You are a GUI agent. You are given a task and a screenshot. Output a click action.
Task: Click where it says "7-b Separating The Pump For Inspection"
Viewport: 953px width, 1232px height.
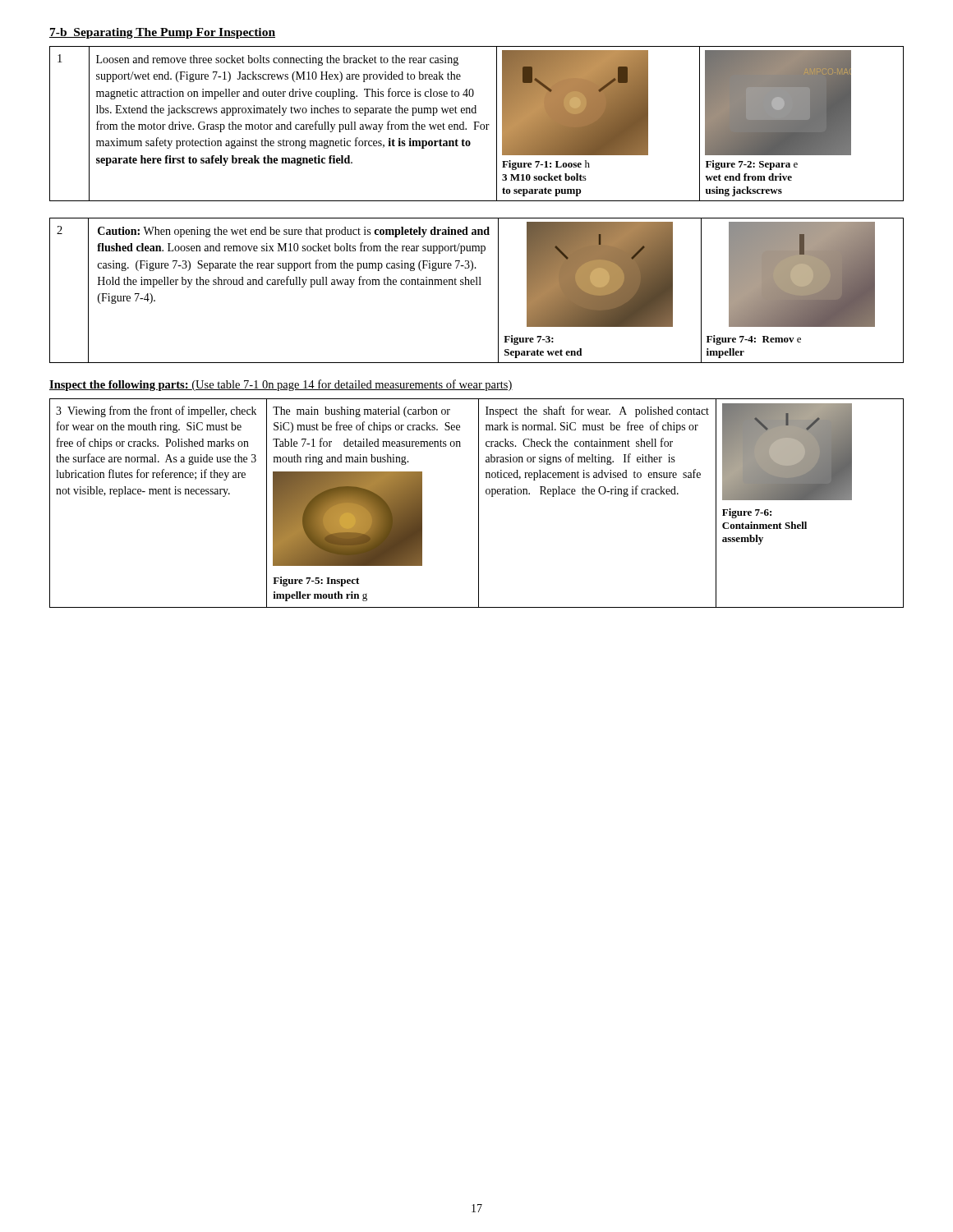pyautogui.click(x=162, y=32)
